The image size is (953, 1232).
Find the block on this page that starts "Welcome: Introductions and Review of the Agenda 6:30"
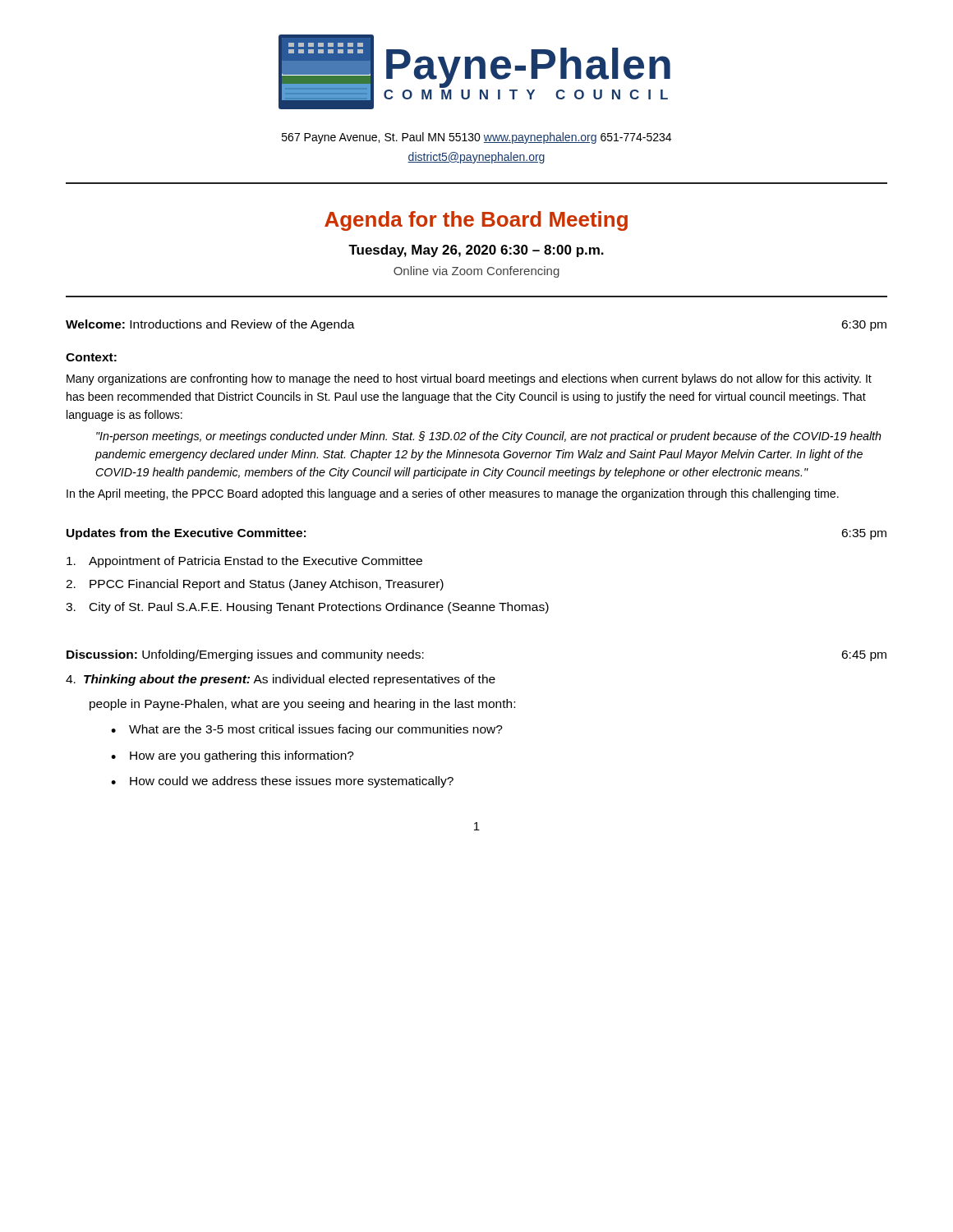click(209, 325)
